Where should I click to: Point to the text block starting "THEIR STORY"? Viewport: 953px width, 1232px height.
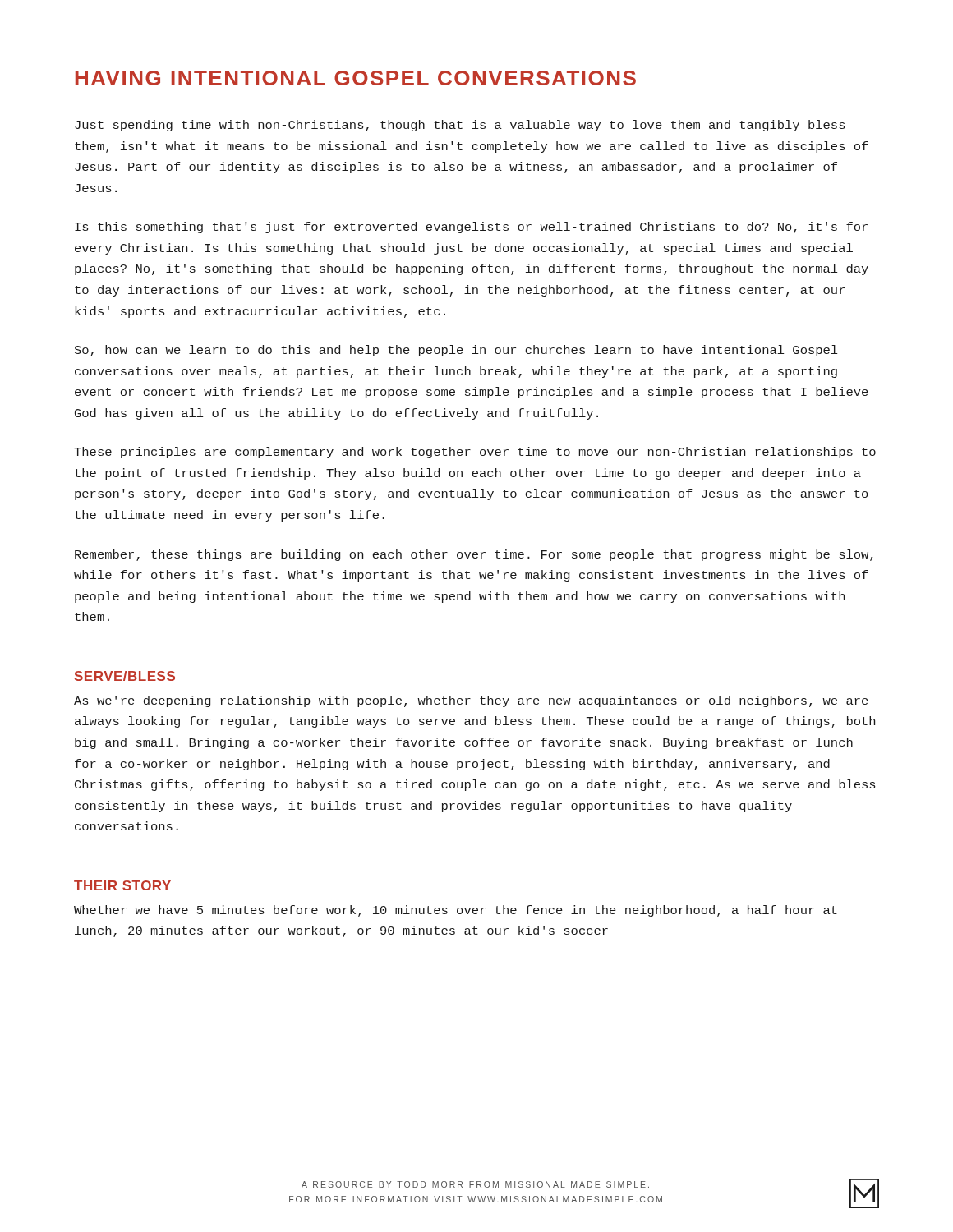[x=123, y=886]
